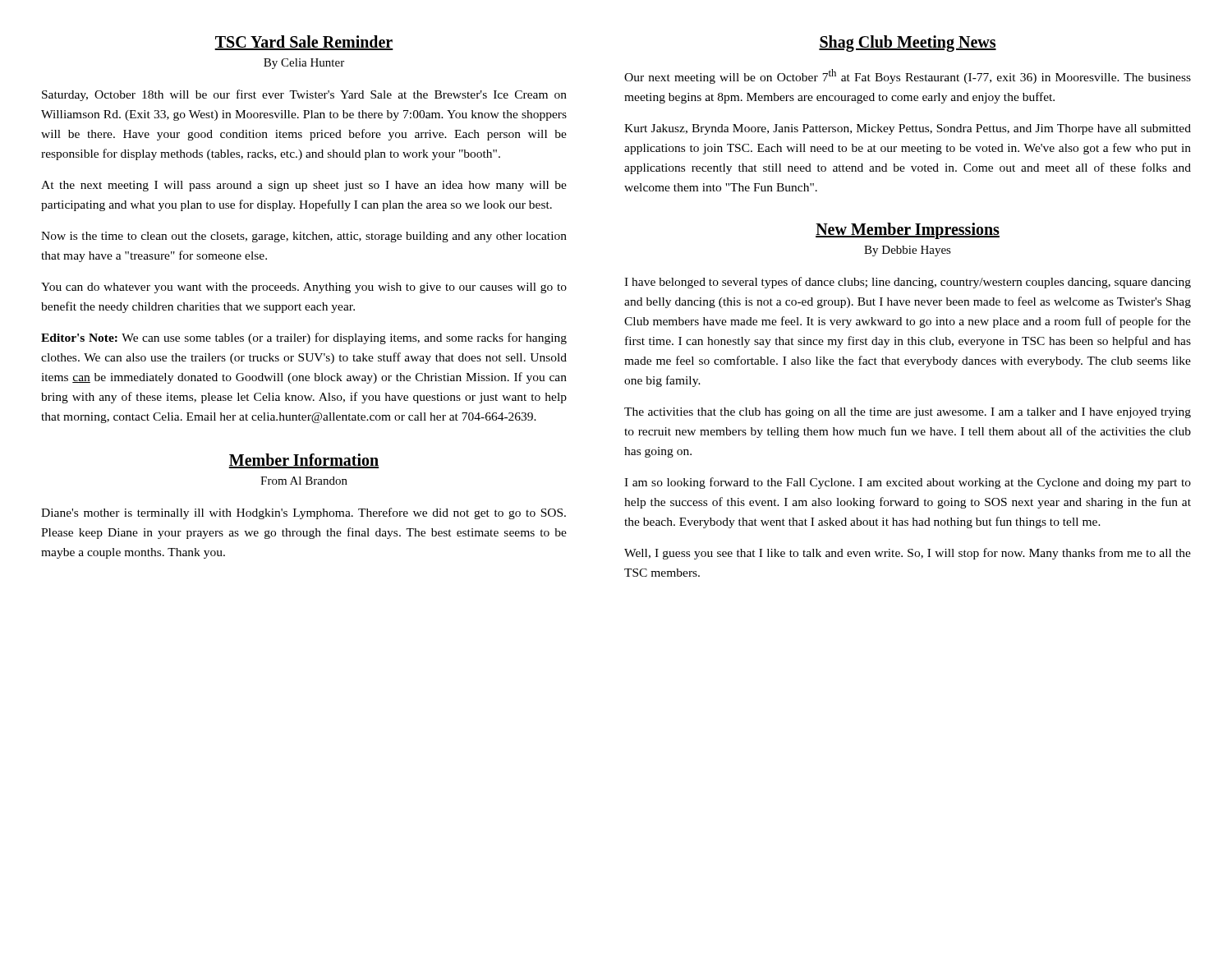1232x953 pixels.
Task: Select the element starting "The activities that the club has"
Action: pyautogui.click(x=908, y=431)
